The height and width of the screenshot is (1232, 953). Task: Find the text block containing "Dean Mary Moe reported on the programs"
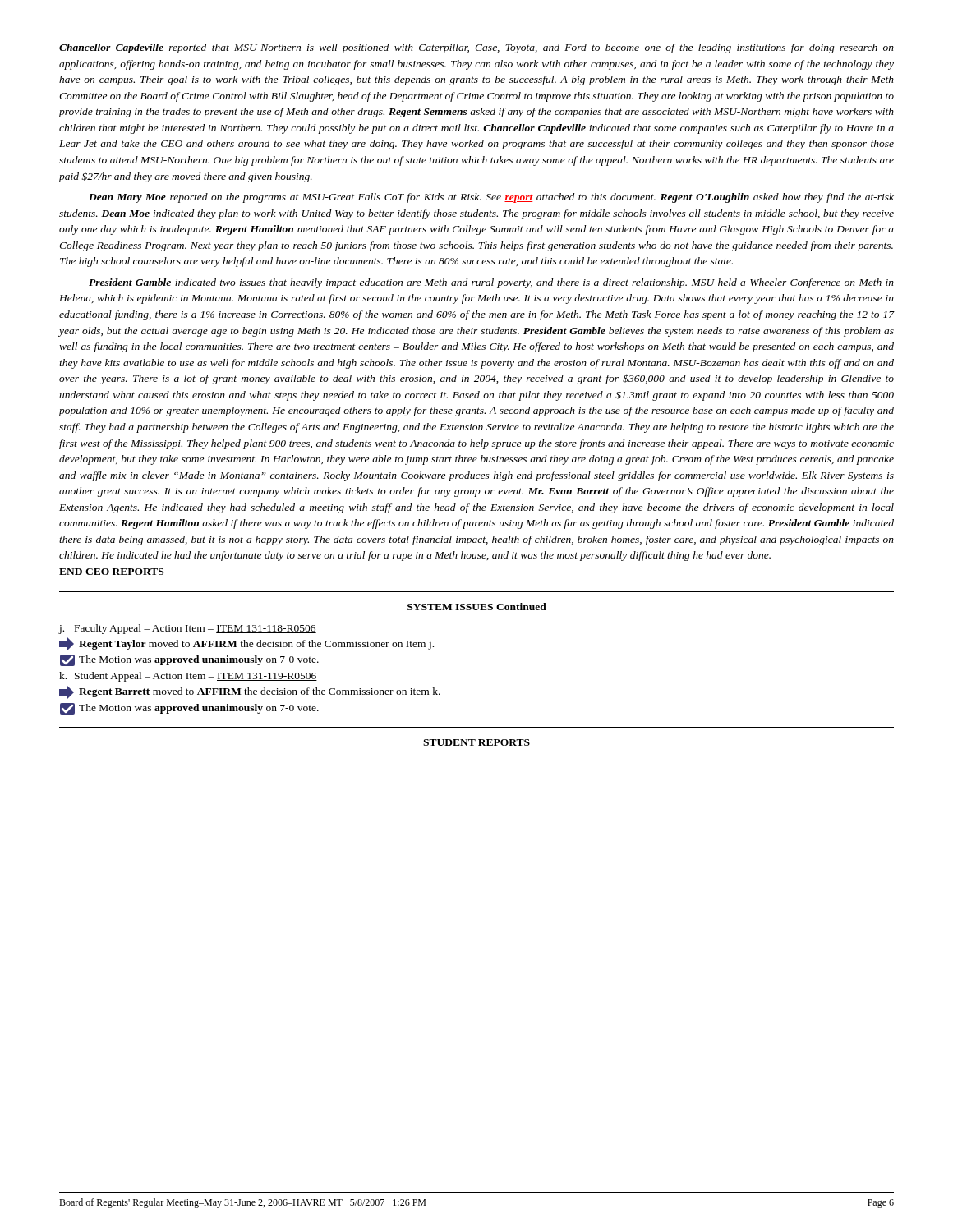(476, 229)
